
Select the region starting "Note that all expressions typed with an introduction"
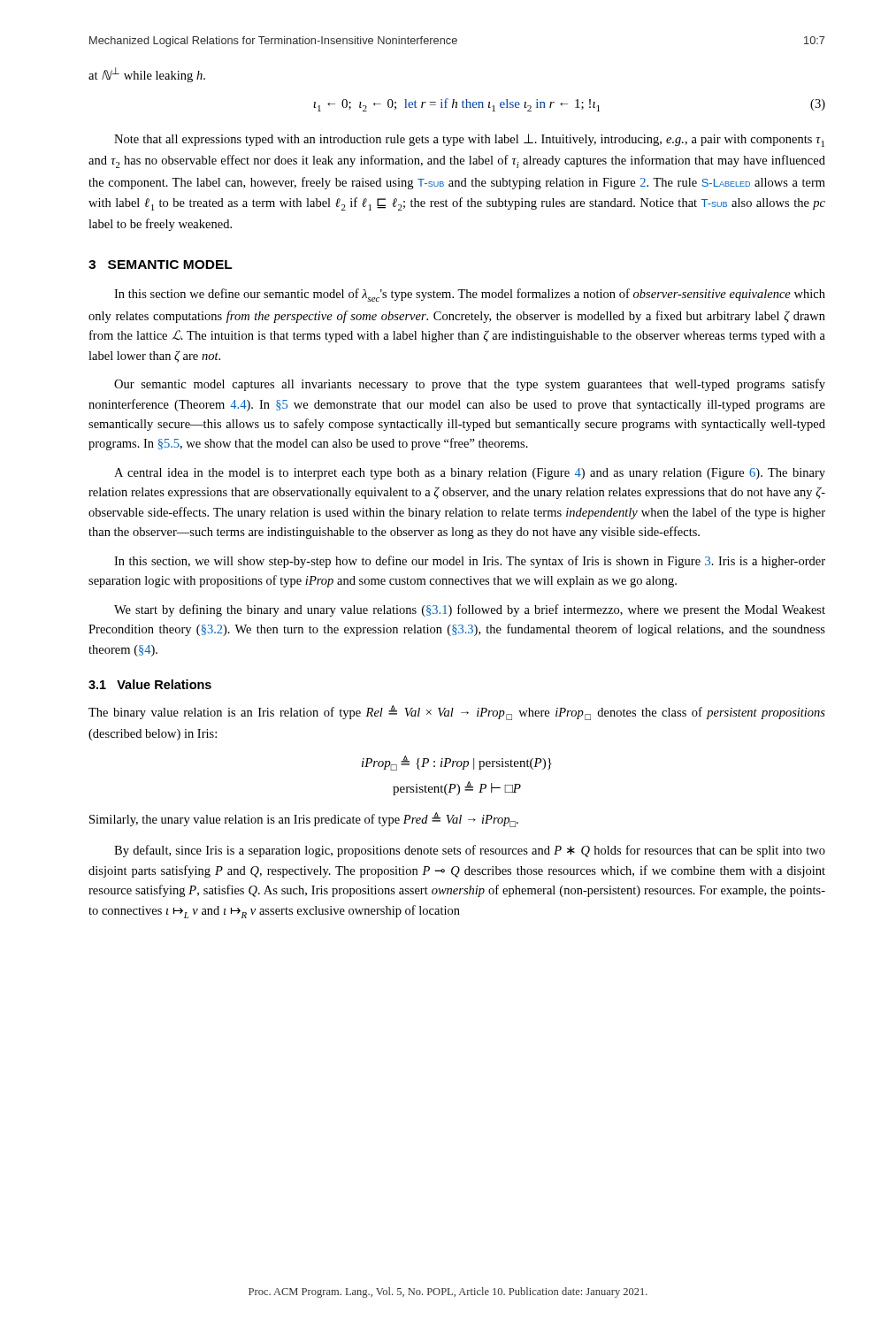click(x=457, y=181)
